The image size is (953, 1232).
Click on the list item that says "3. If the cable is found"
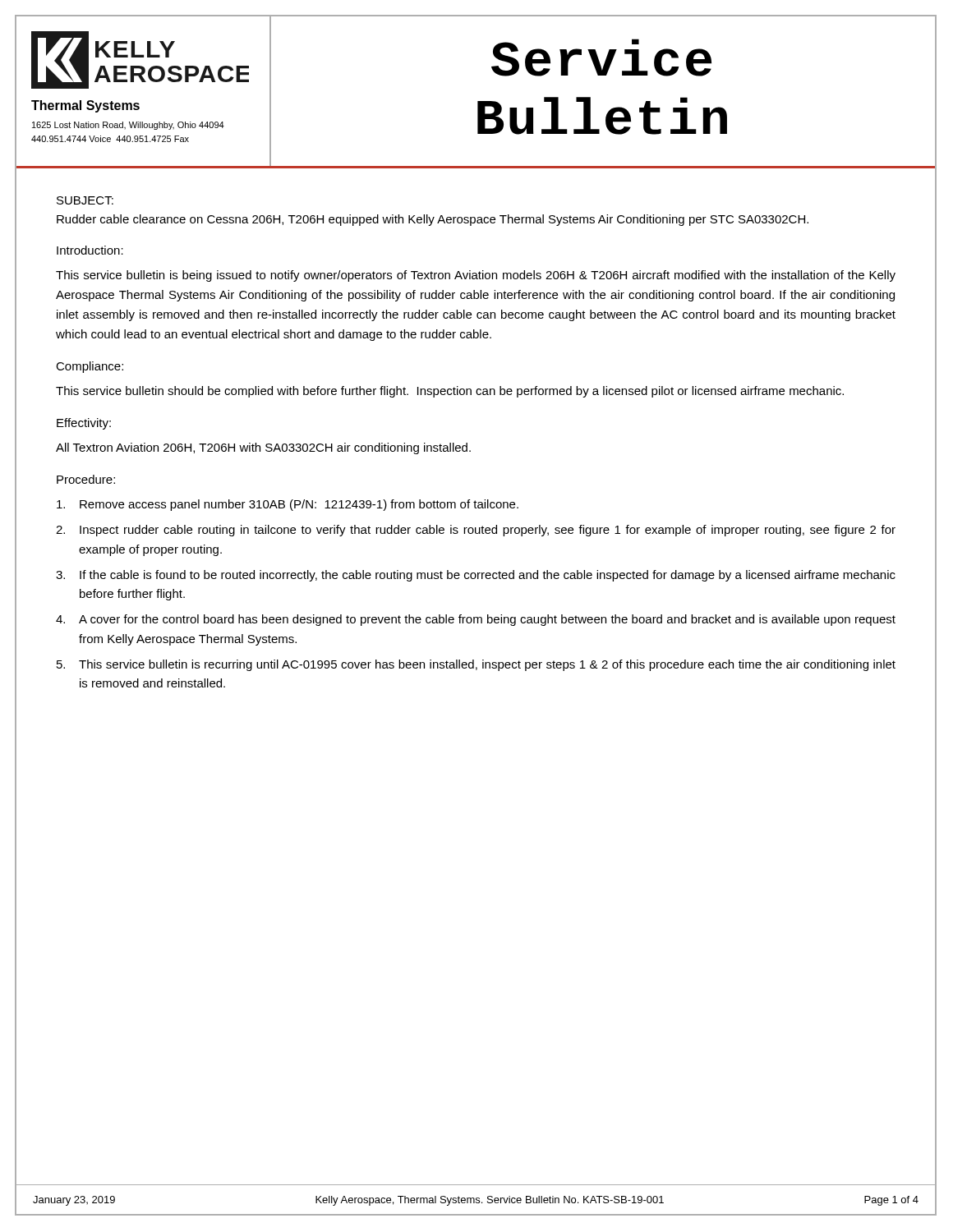(x=476, y=584)
